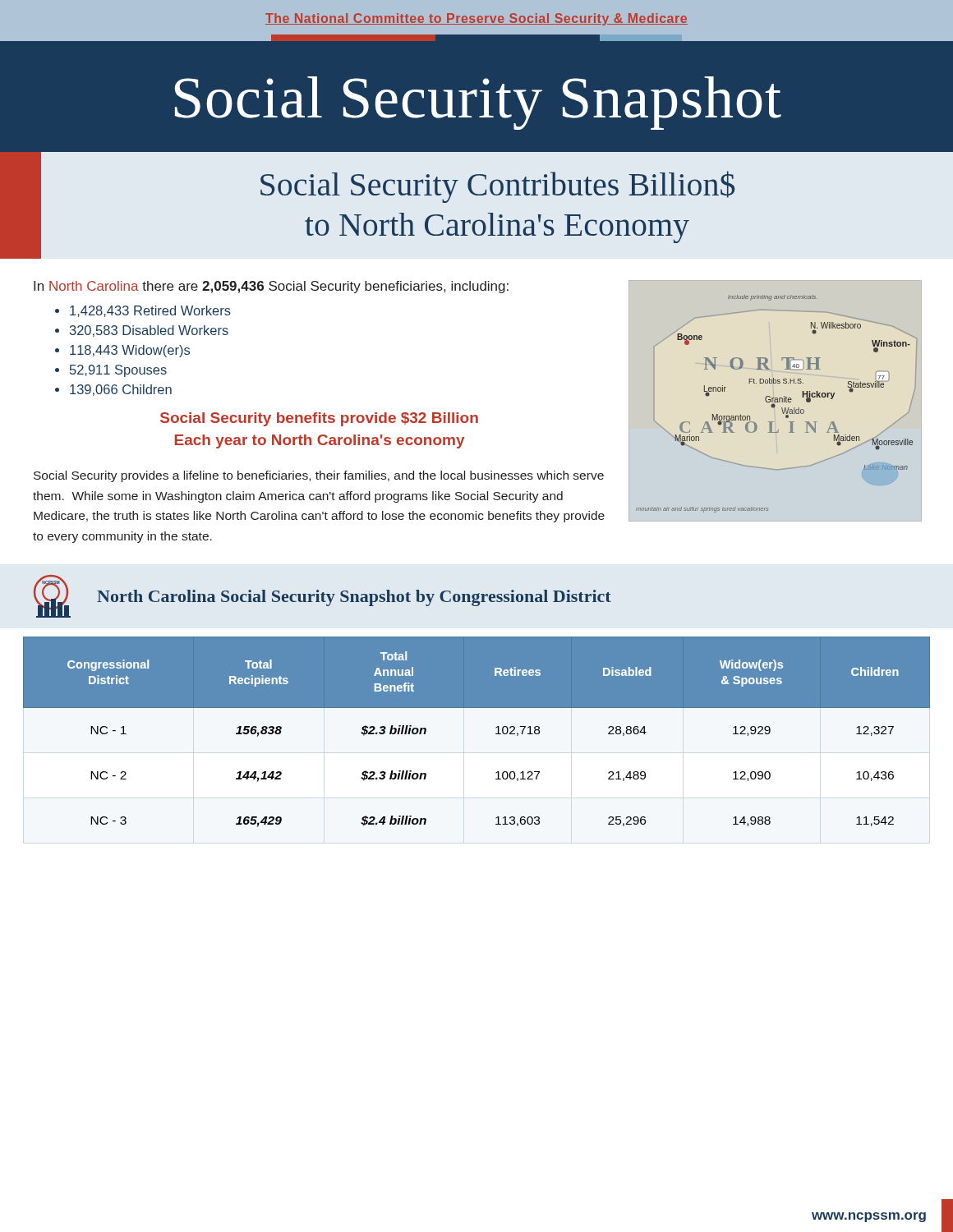Locate the list item containing "52,911 Spouses"
The image size is (953, 1232).
(x=118, y=370)
